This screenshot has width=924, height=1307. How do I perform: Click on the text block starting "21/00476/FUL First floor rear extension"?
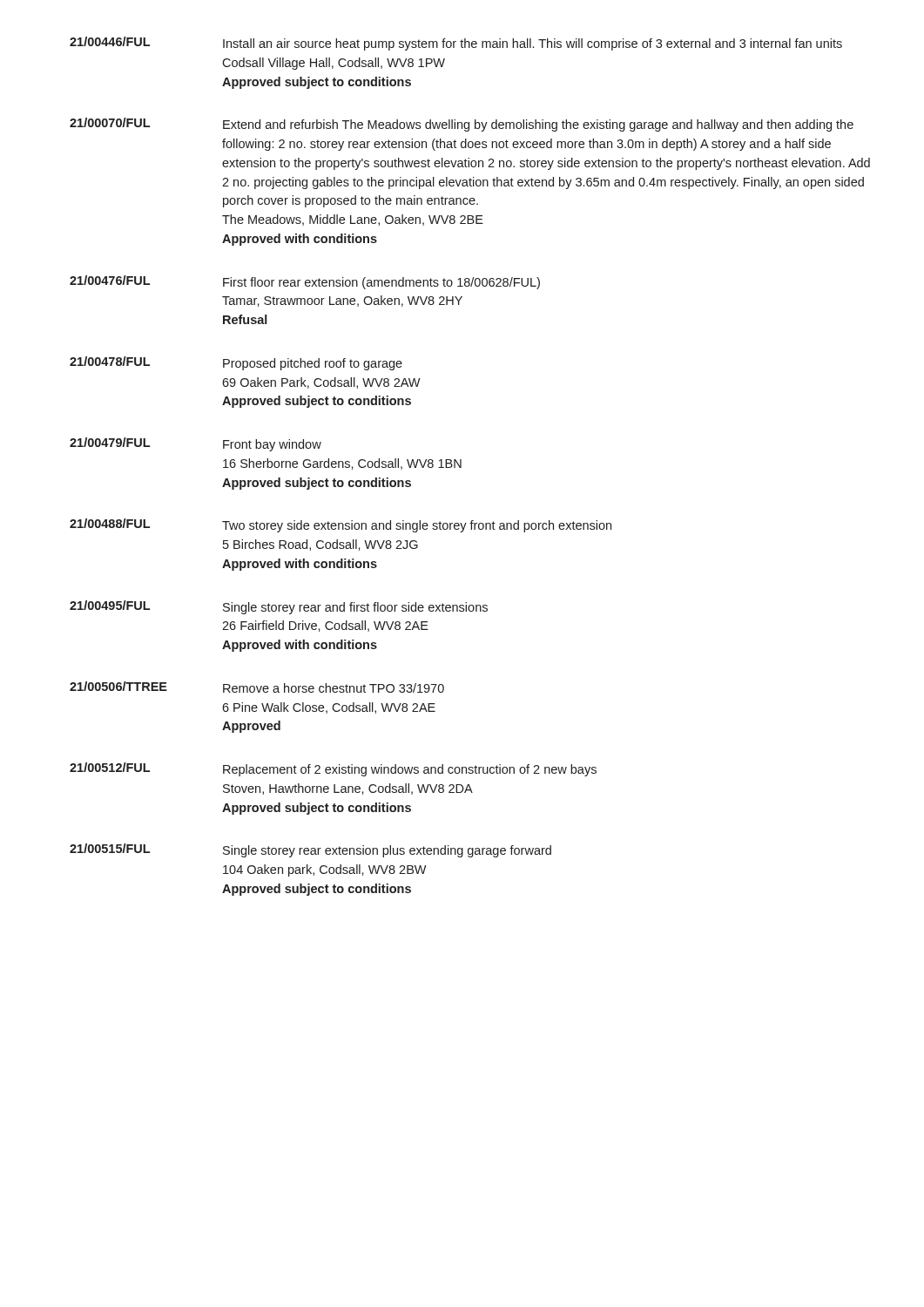tap(471, 302)
